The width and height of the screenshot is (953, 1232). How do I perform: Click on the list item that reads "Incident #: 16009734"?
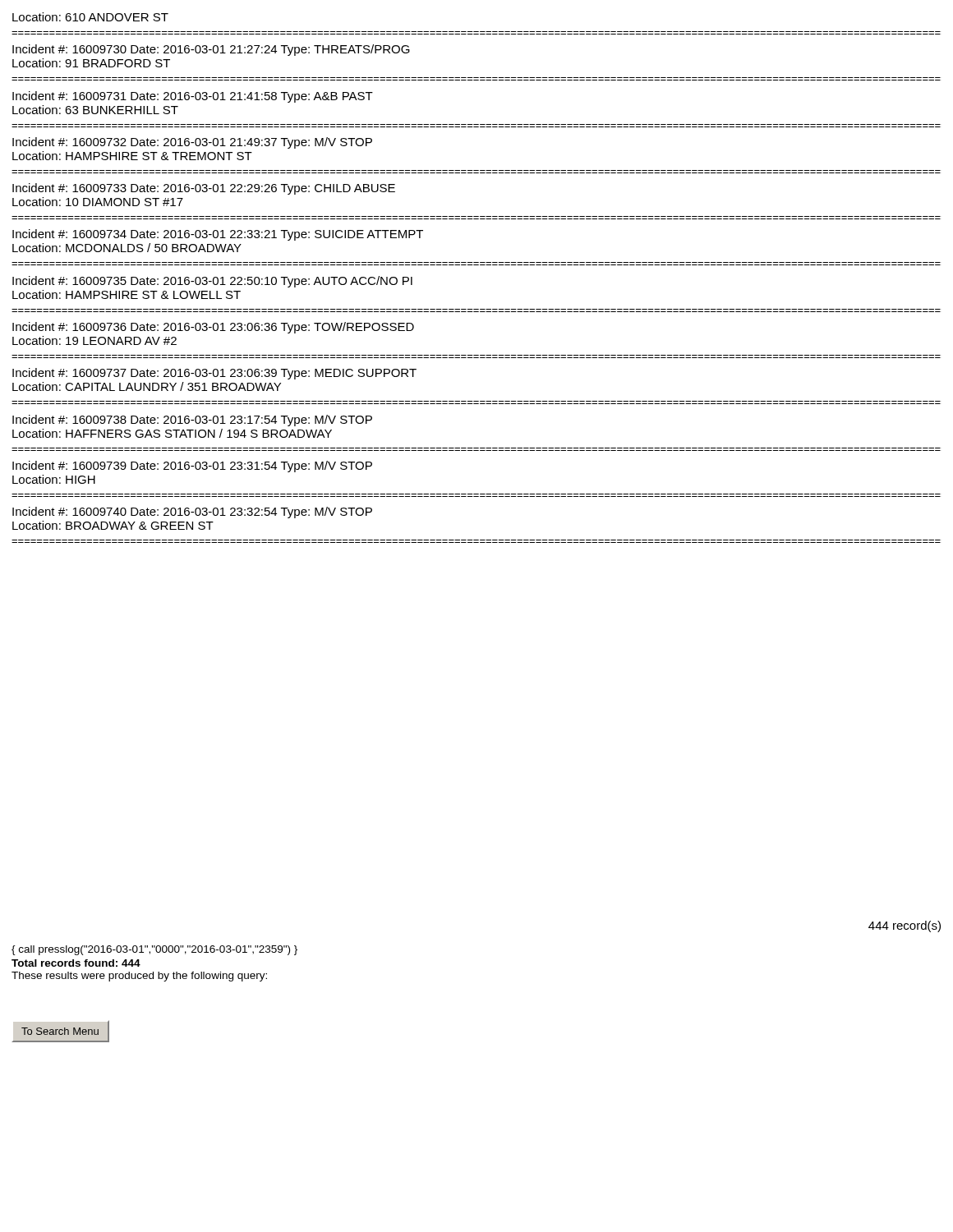pos(218,235)
